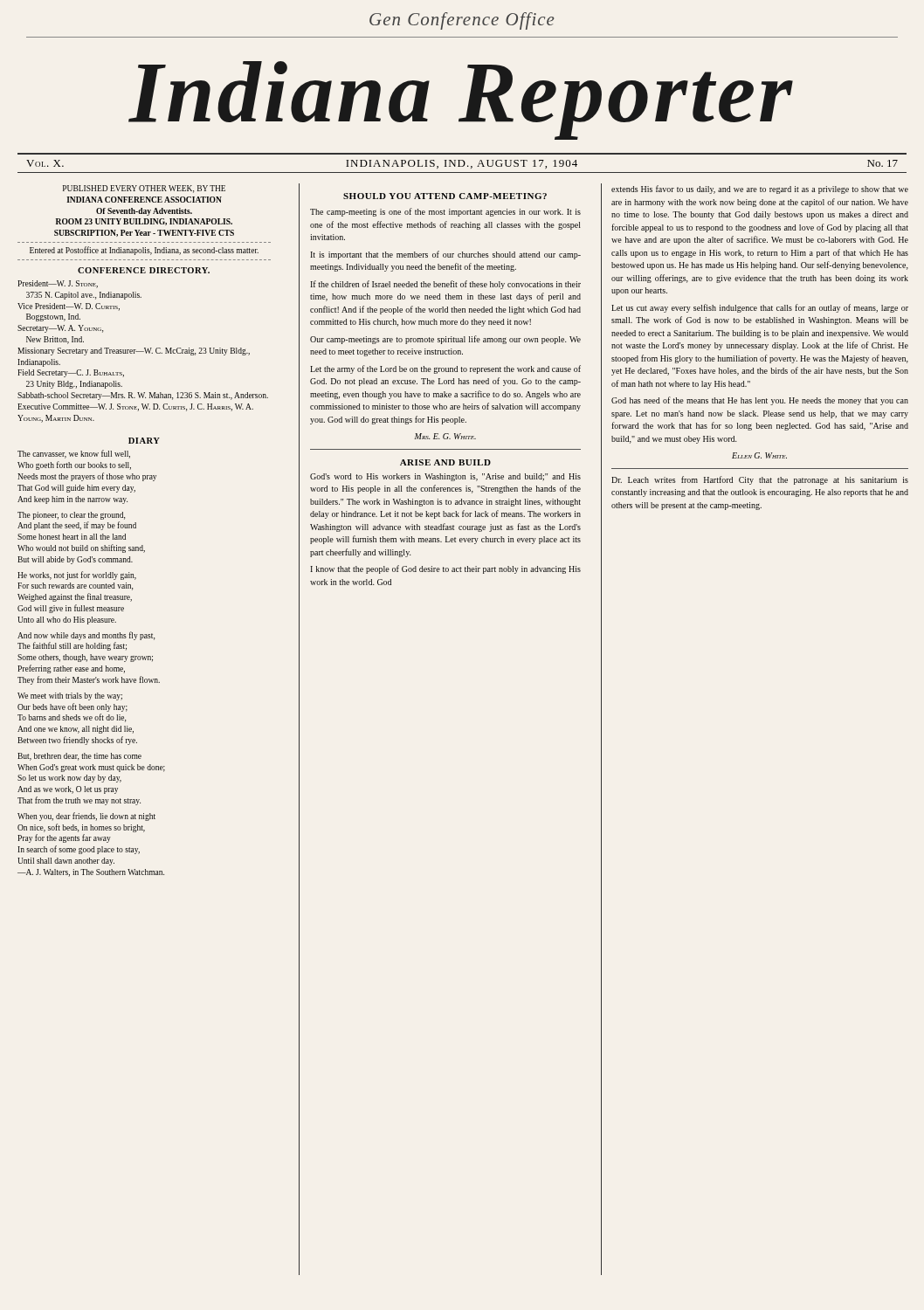Where does it say "President—W. J. Stone, 3735 N. Capitol ave., Indianapolis."?

click(80, 289)
